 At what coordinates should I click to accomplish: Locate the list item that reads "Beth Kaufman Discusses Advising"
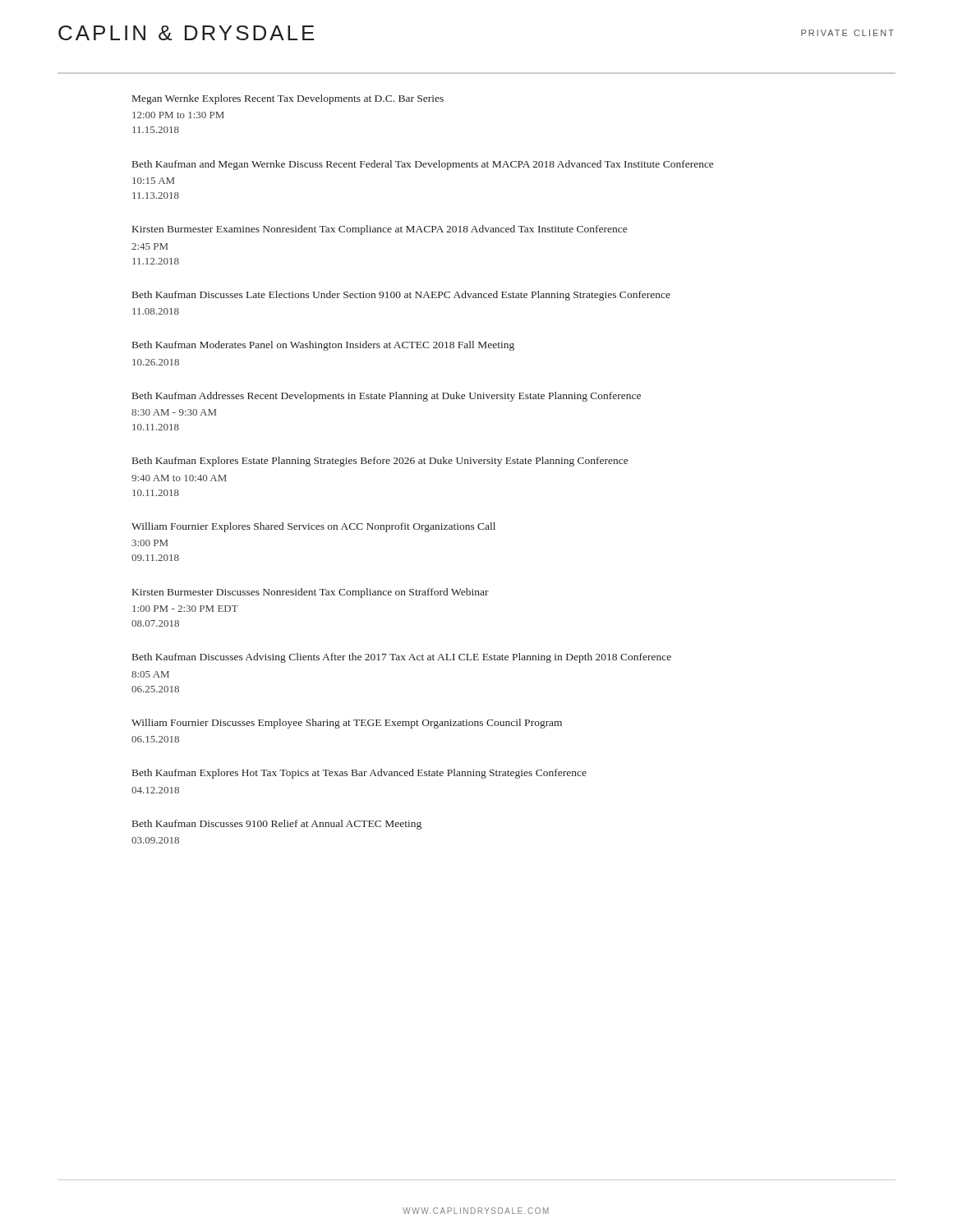coord(402,658)
